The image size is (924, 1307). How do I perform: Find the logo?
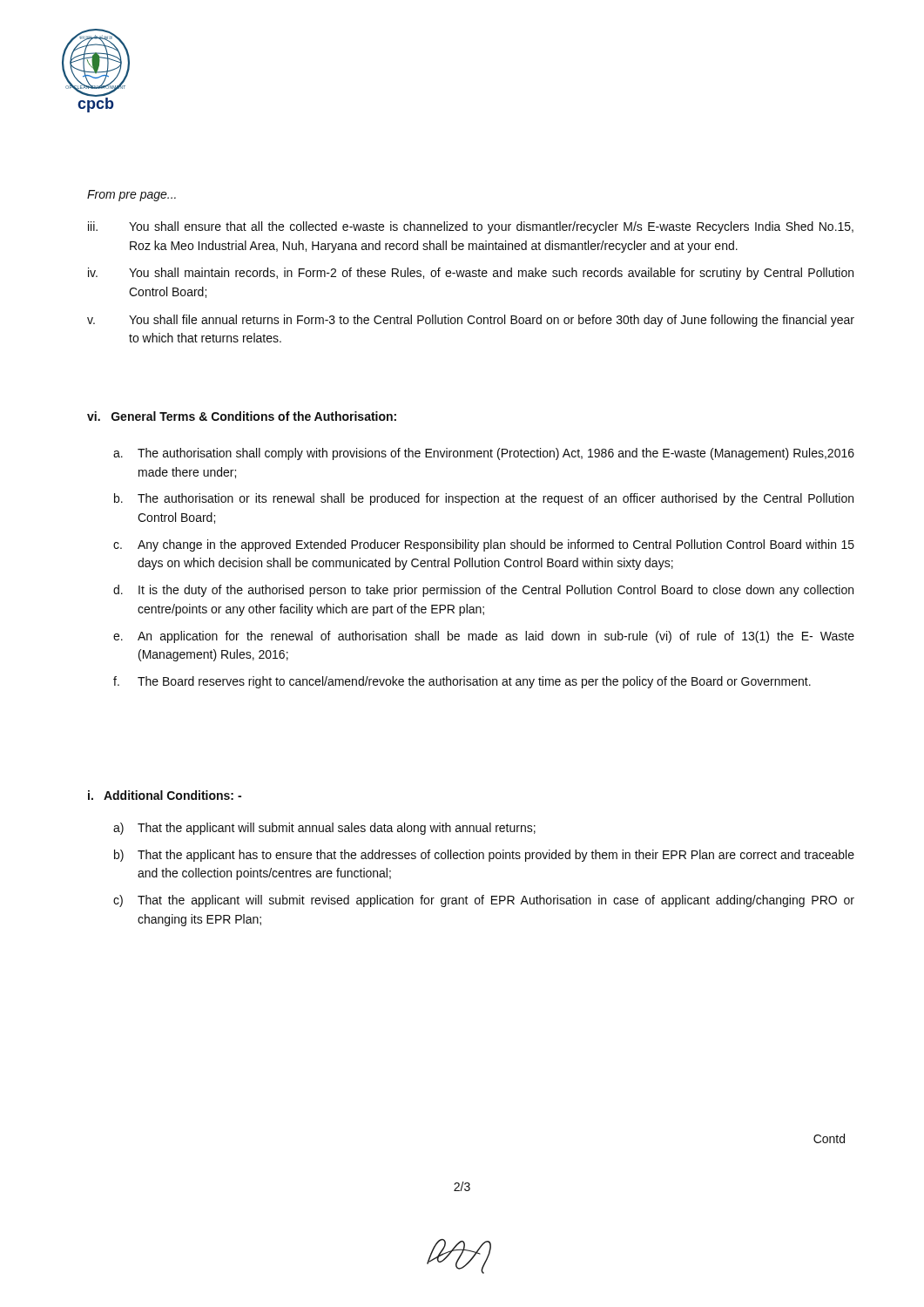[105, 73]
